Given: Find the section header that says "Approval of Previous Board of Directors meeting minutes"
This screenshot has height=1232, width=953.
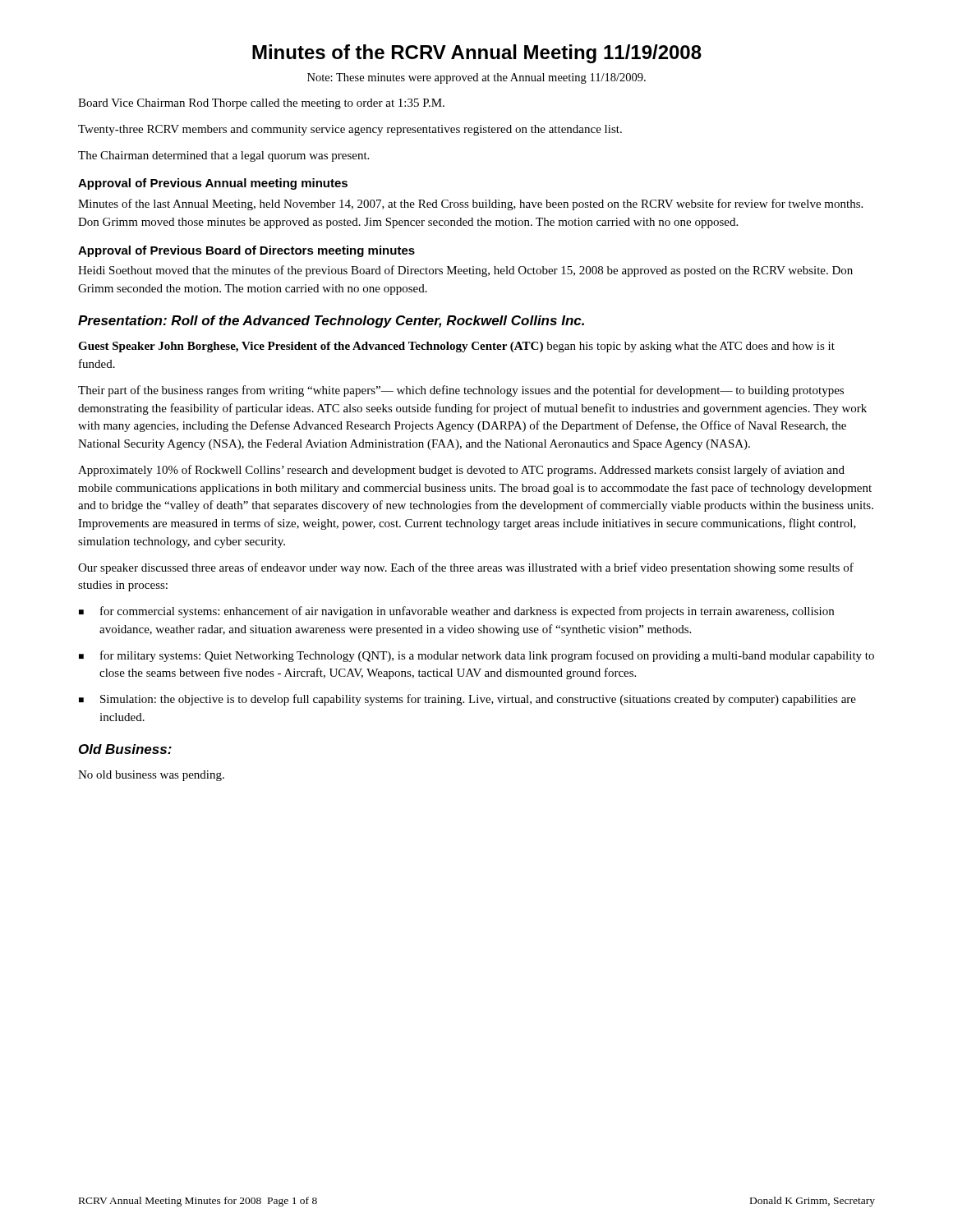Looking at the screenshot, I should 246,251.
